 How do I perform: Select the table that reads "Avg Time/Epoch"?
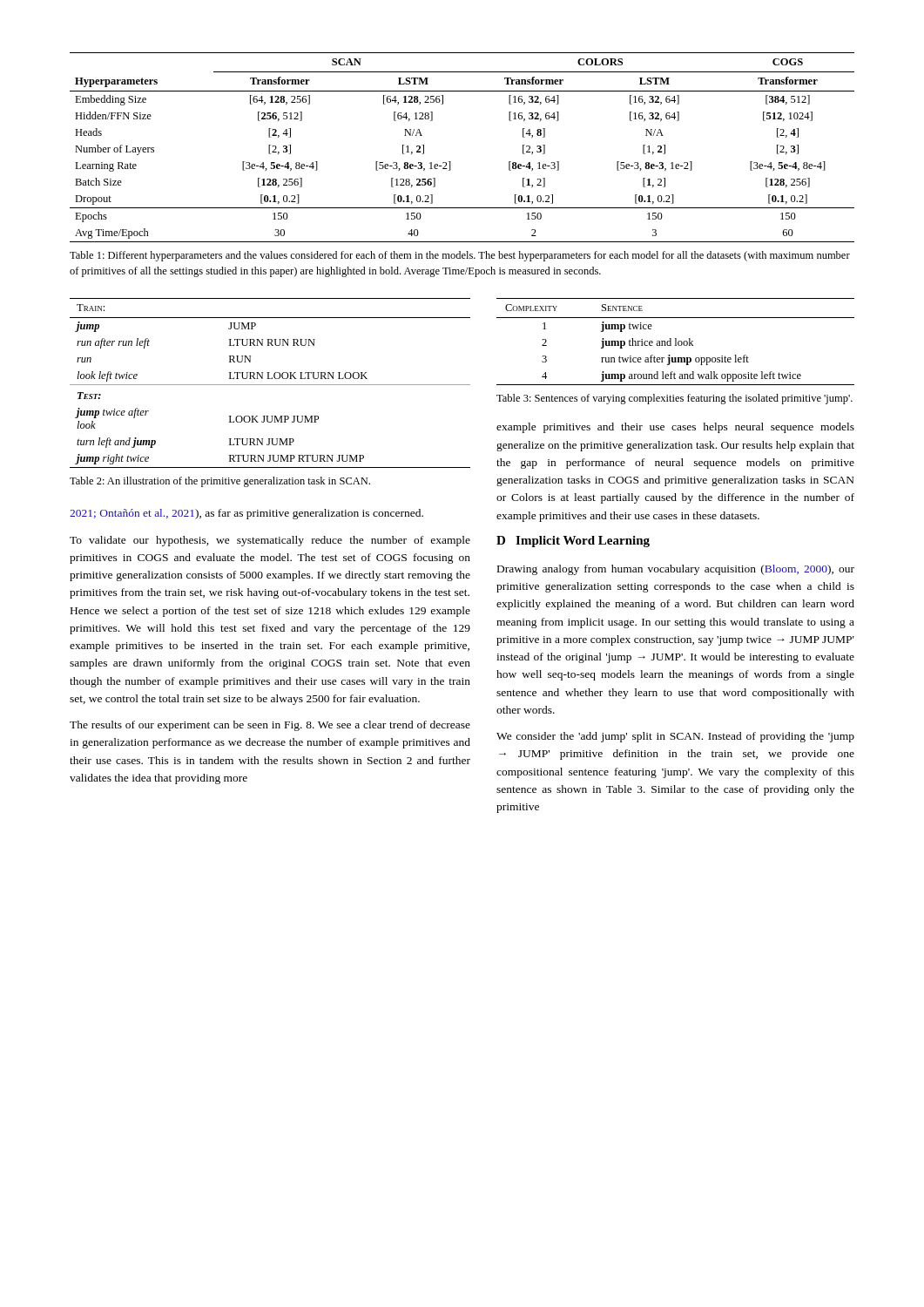pyautogui.click(x=462, y=147)
